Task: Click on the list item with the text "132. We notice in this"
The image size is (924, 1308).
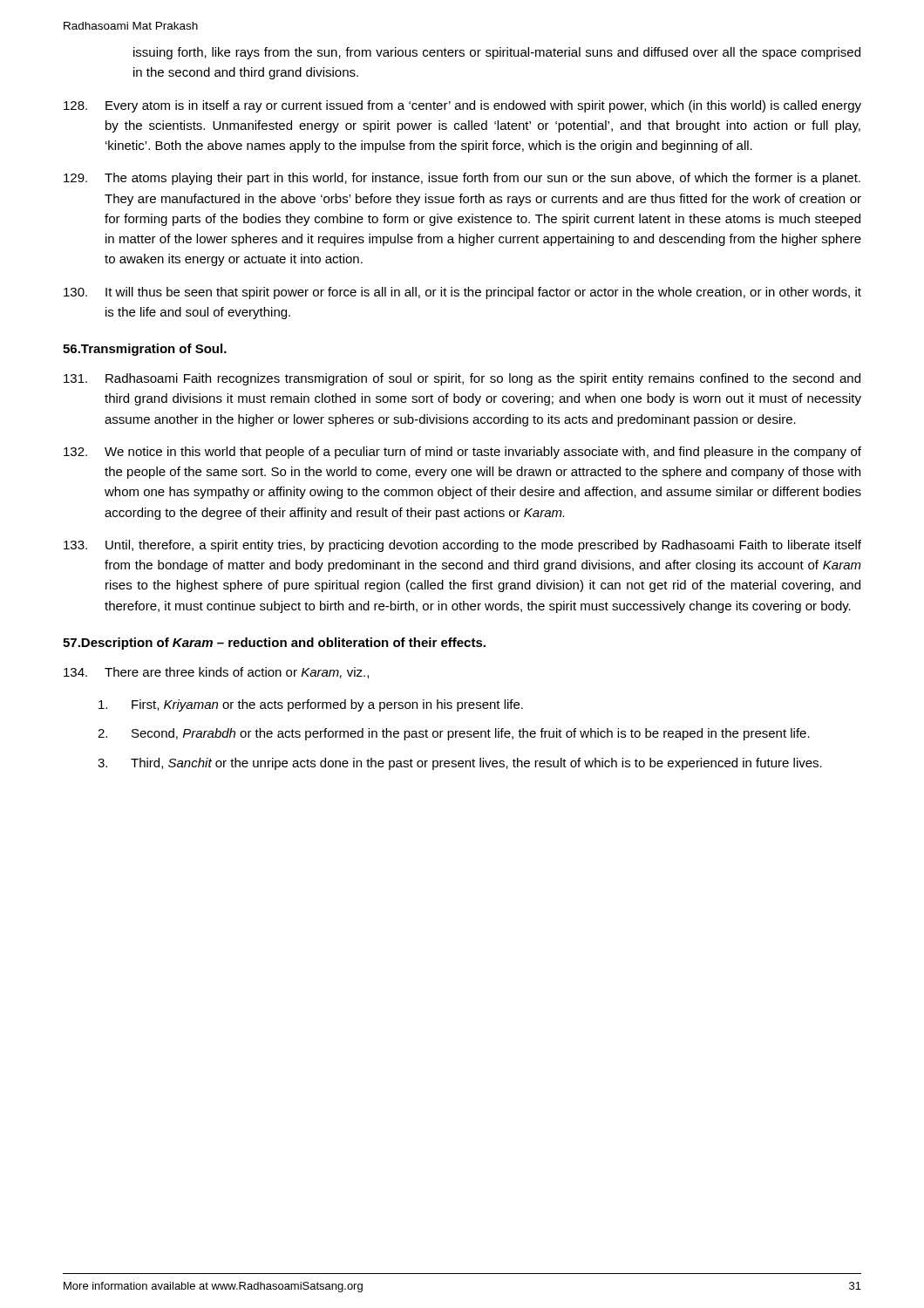Action: [462, 482]
